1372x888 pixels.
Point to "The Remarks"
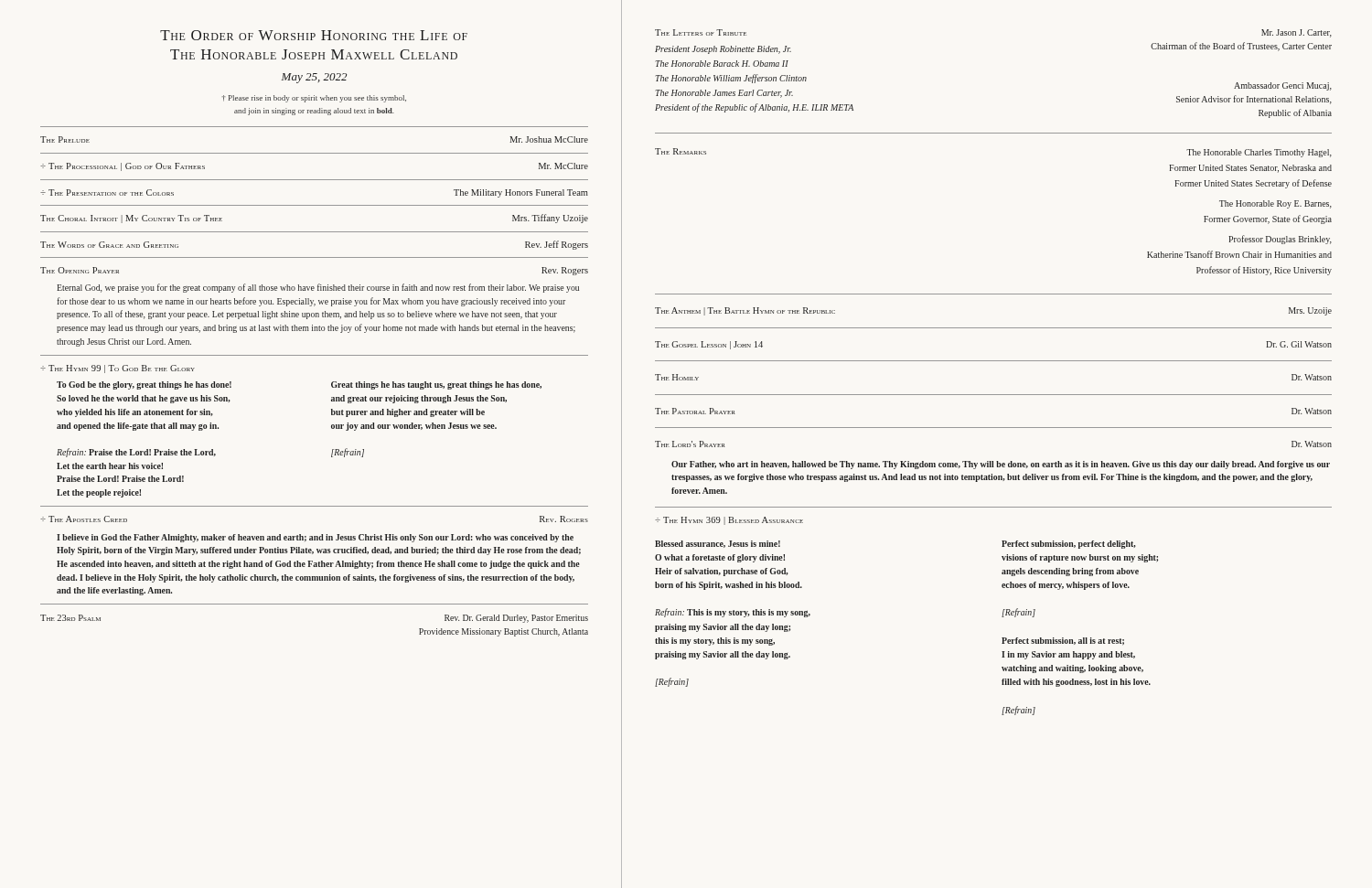[681, 151]
